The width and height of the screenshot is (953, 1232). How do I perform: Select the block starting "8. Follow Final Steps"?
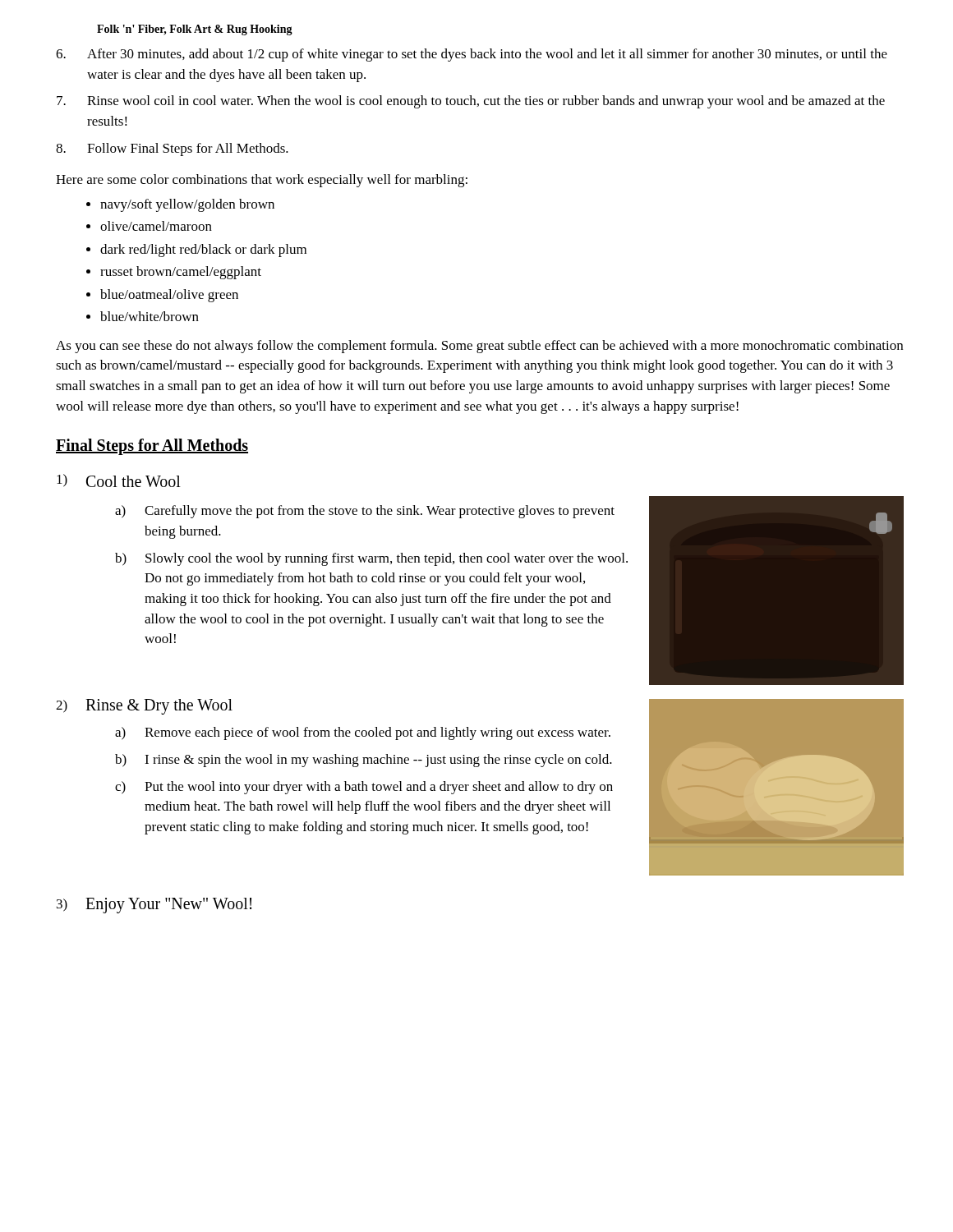coord(172,149)
